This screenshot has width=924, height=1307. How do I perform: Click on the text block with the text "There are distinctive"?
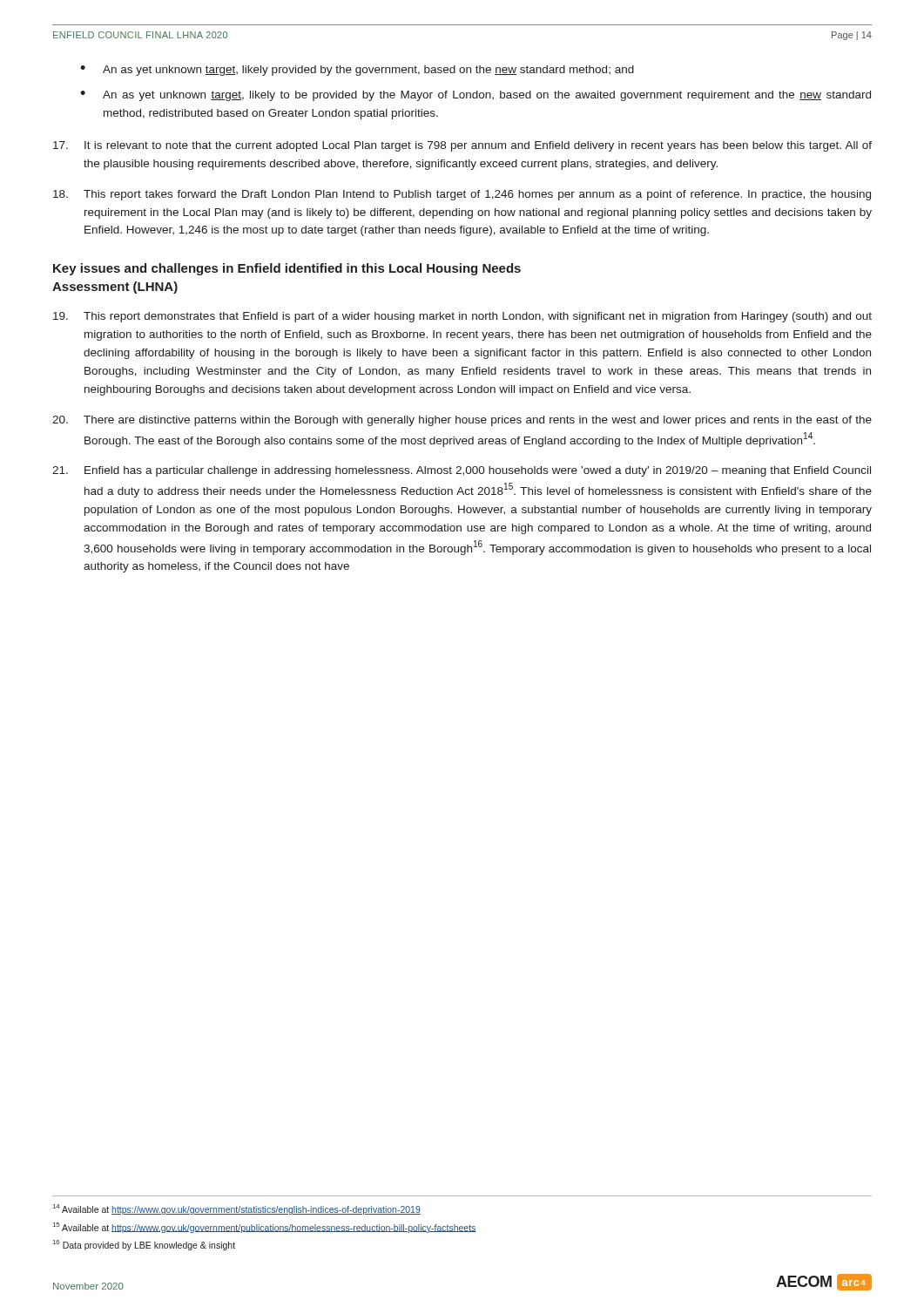[x=462, y=431]
